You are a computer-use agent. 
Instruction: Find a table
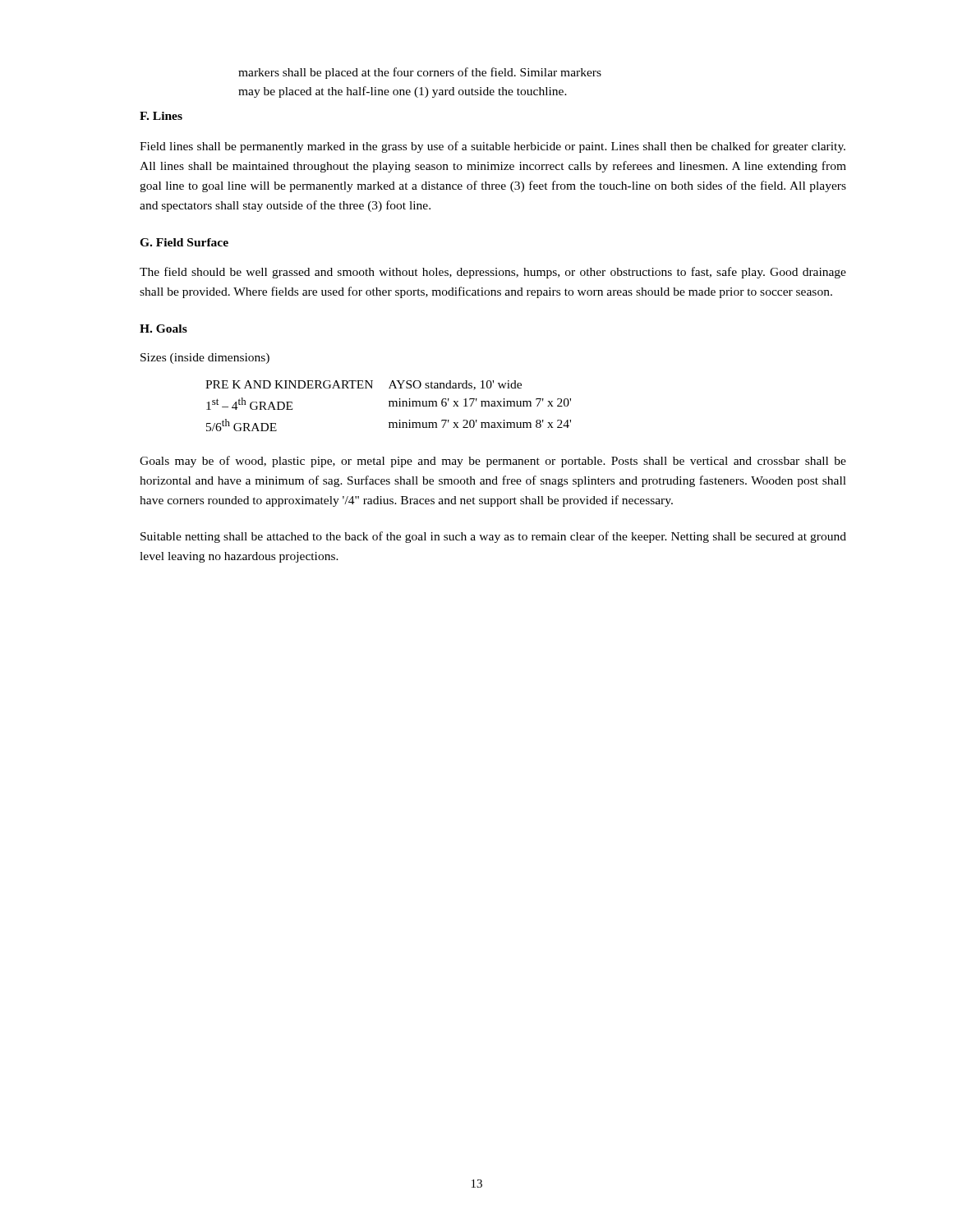(493, 406)
